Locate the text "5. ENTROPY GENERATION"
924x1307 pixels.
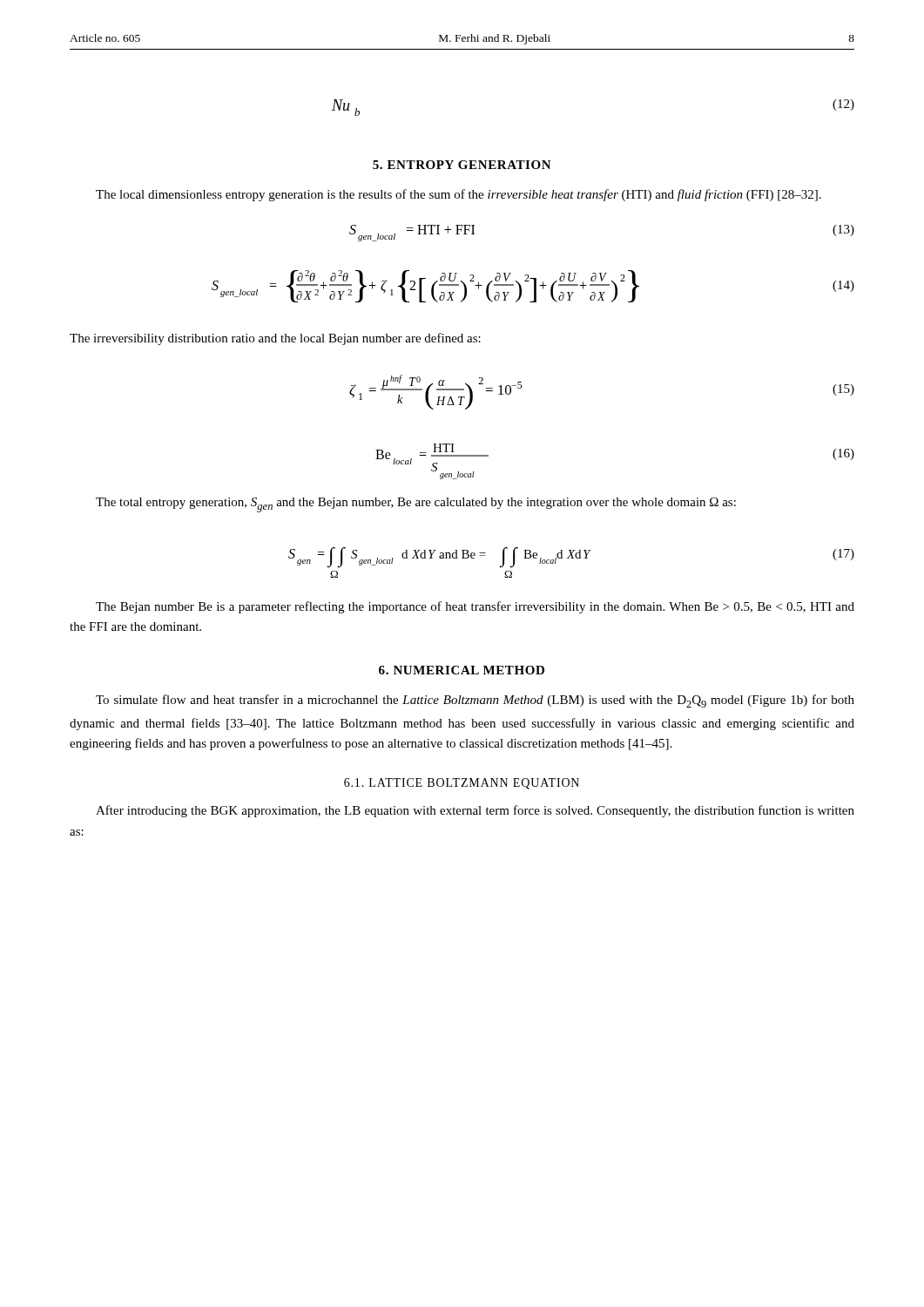tap(462, 165)
